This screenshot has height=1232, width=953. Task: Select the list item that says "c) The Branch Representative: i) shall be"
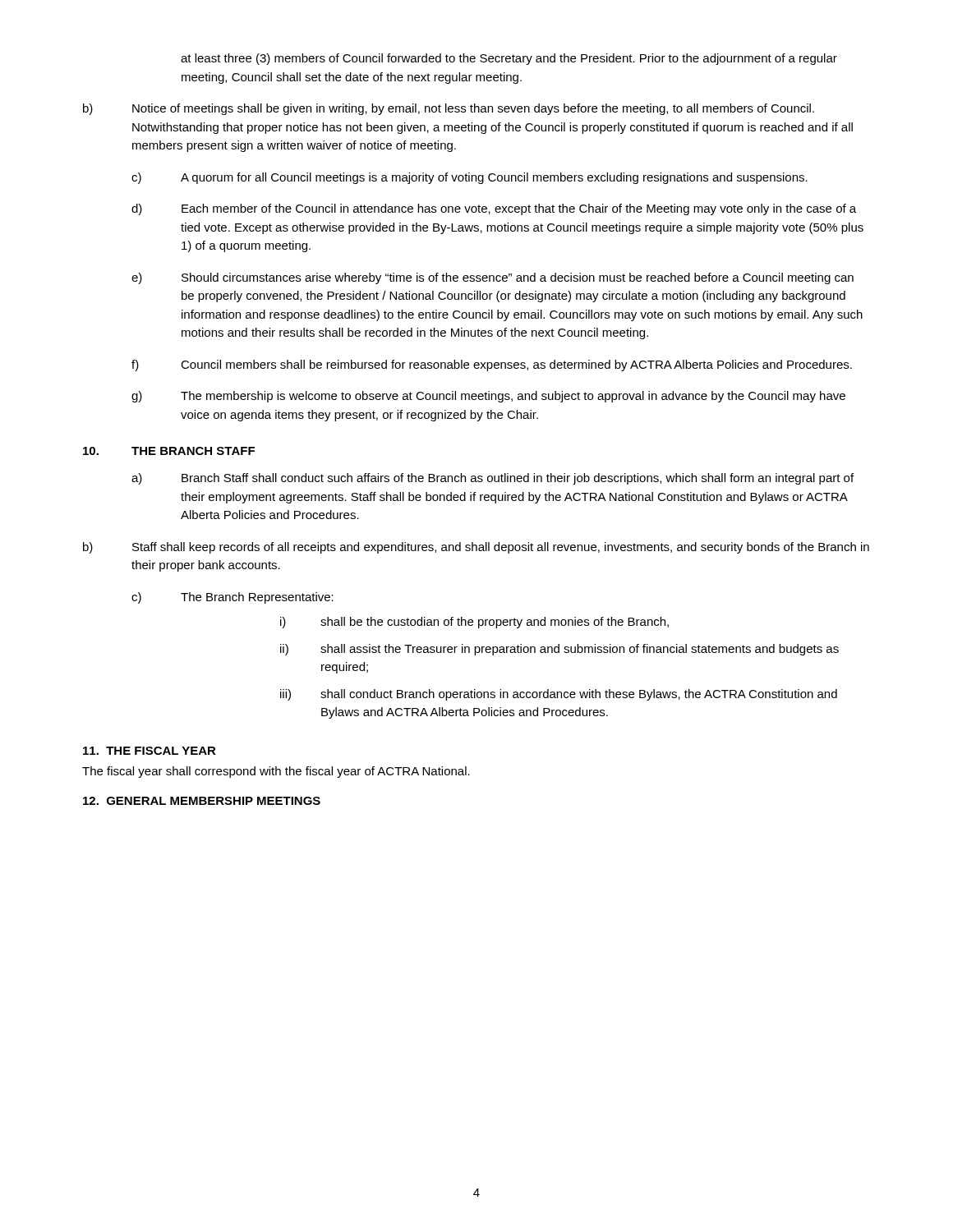(x=501, y=659)
